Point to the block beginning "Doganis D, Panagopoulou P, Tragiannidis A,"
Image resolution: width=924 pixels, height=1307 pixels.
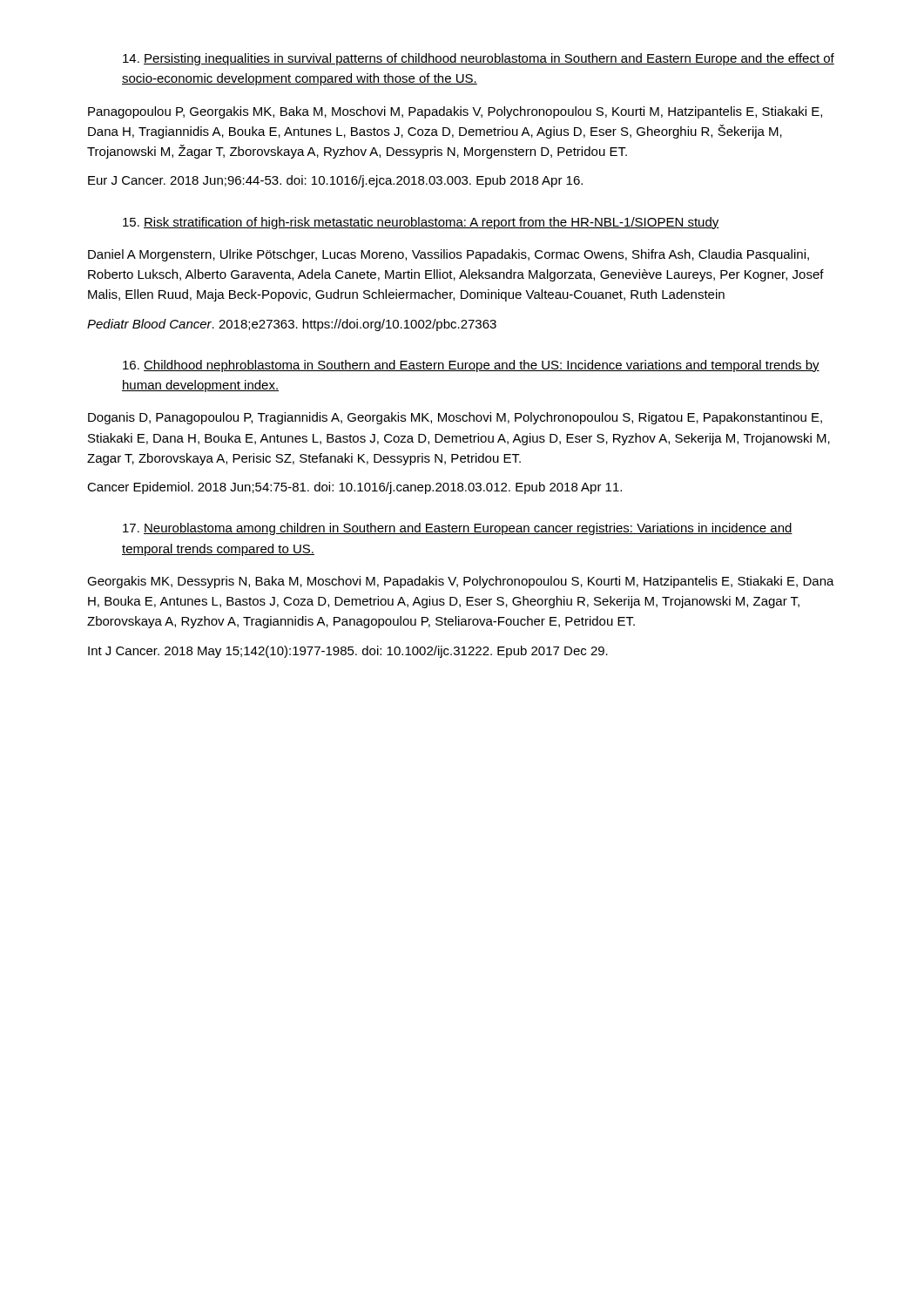[x=459, y=437]
